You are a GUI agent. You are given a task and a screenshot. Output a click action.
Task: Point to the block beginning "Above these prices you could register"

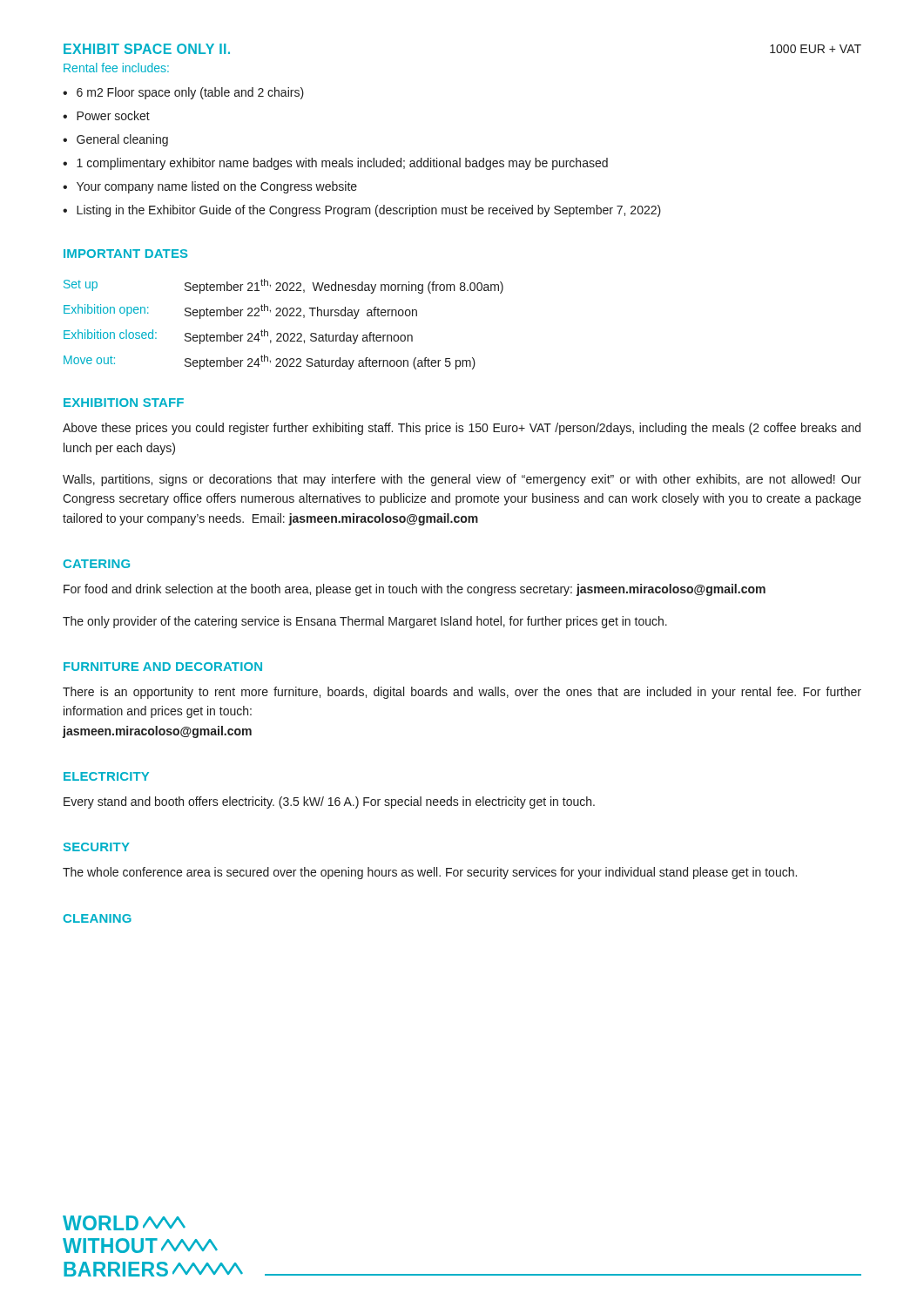point(462,473)
